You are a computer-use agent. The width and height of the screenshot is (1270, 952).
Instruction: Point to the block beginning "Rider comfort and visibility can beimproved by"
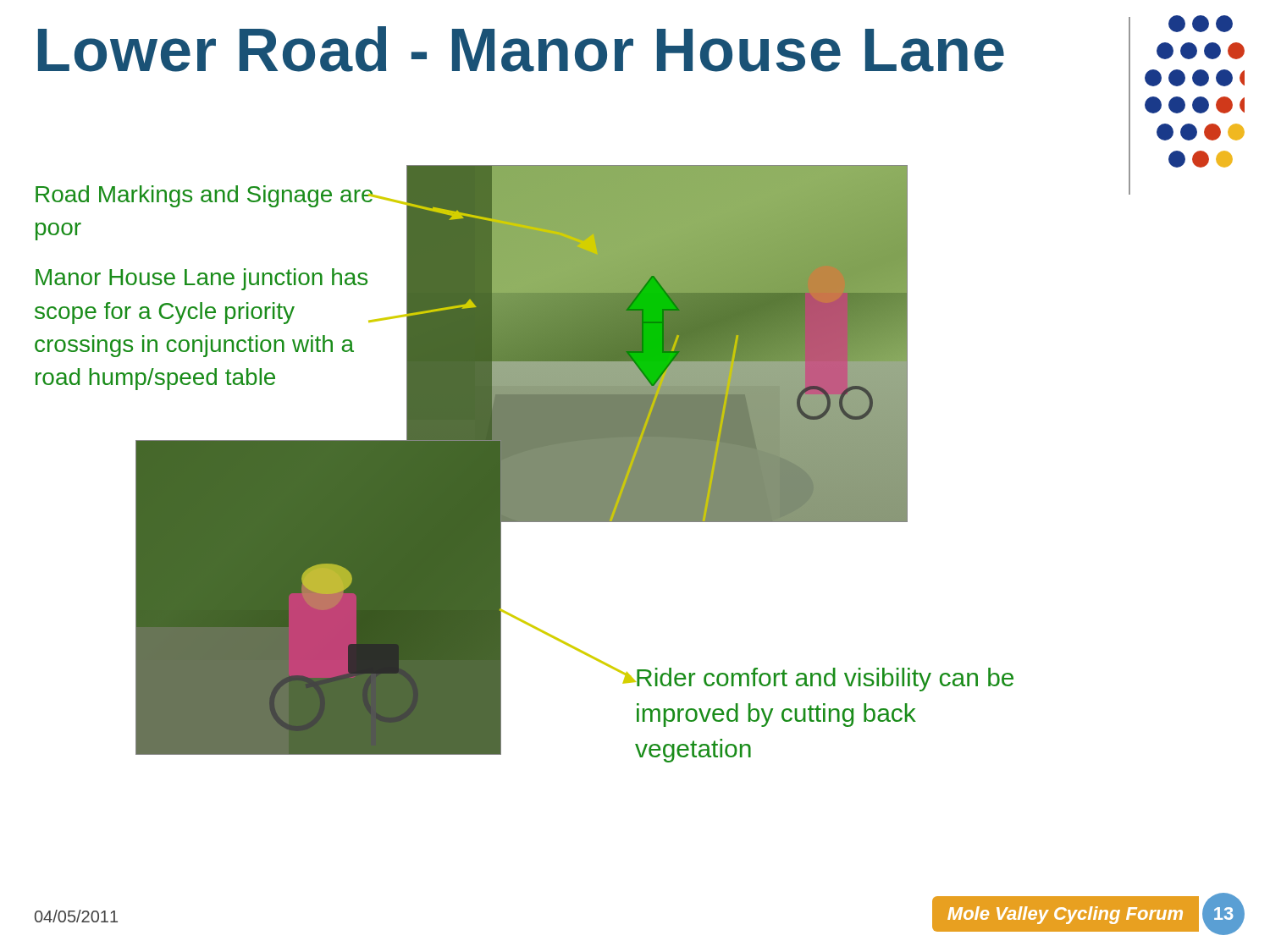tap(864, 713)
